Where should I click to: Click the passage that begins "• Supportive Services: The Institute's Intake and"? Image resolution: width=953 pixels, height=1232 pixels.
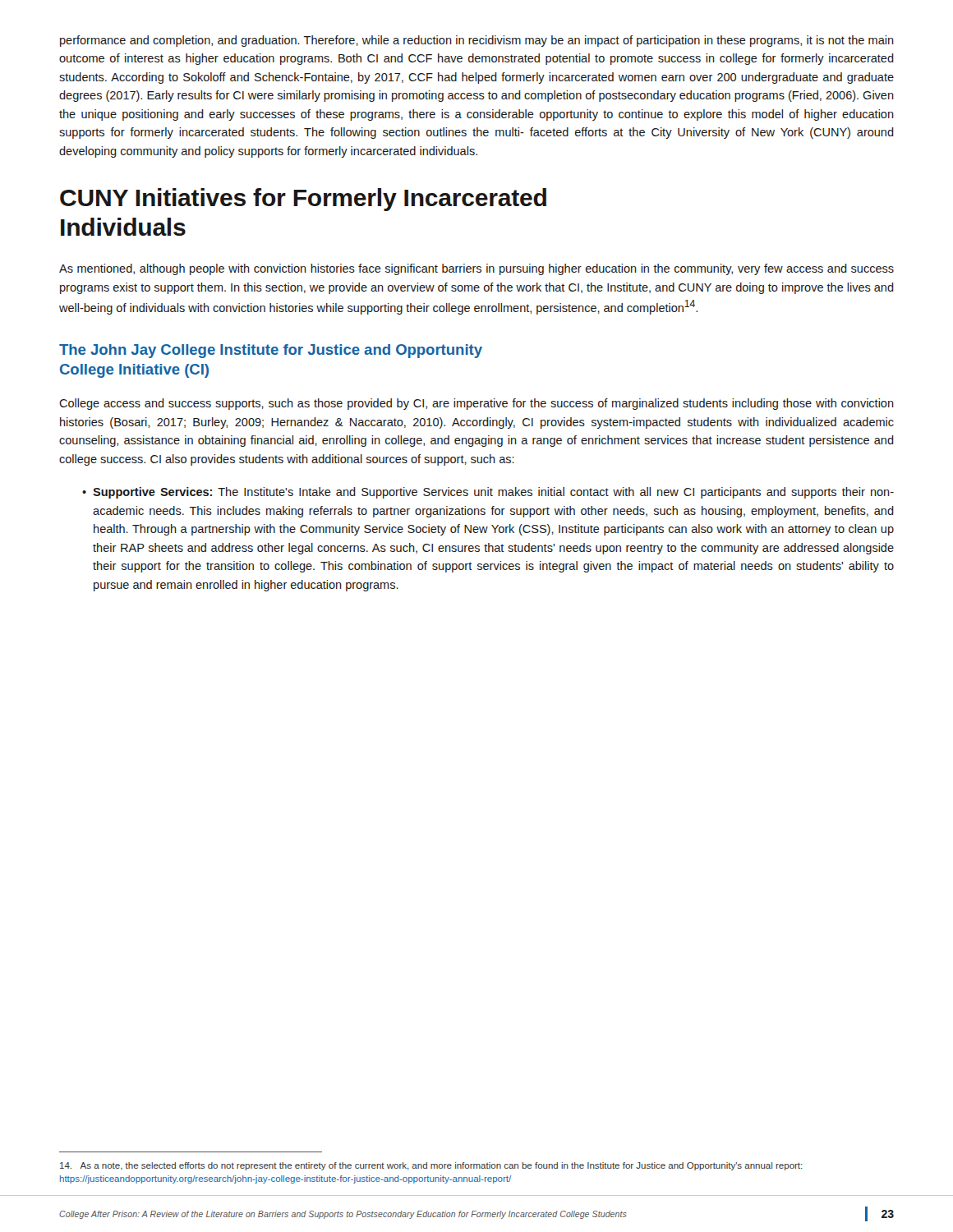488,539
